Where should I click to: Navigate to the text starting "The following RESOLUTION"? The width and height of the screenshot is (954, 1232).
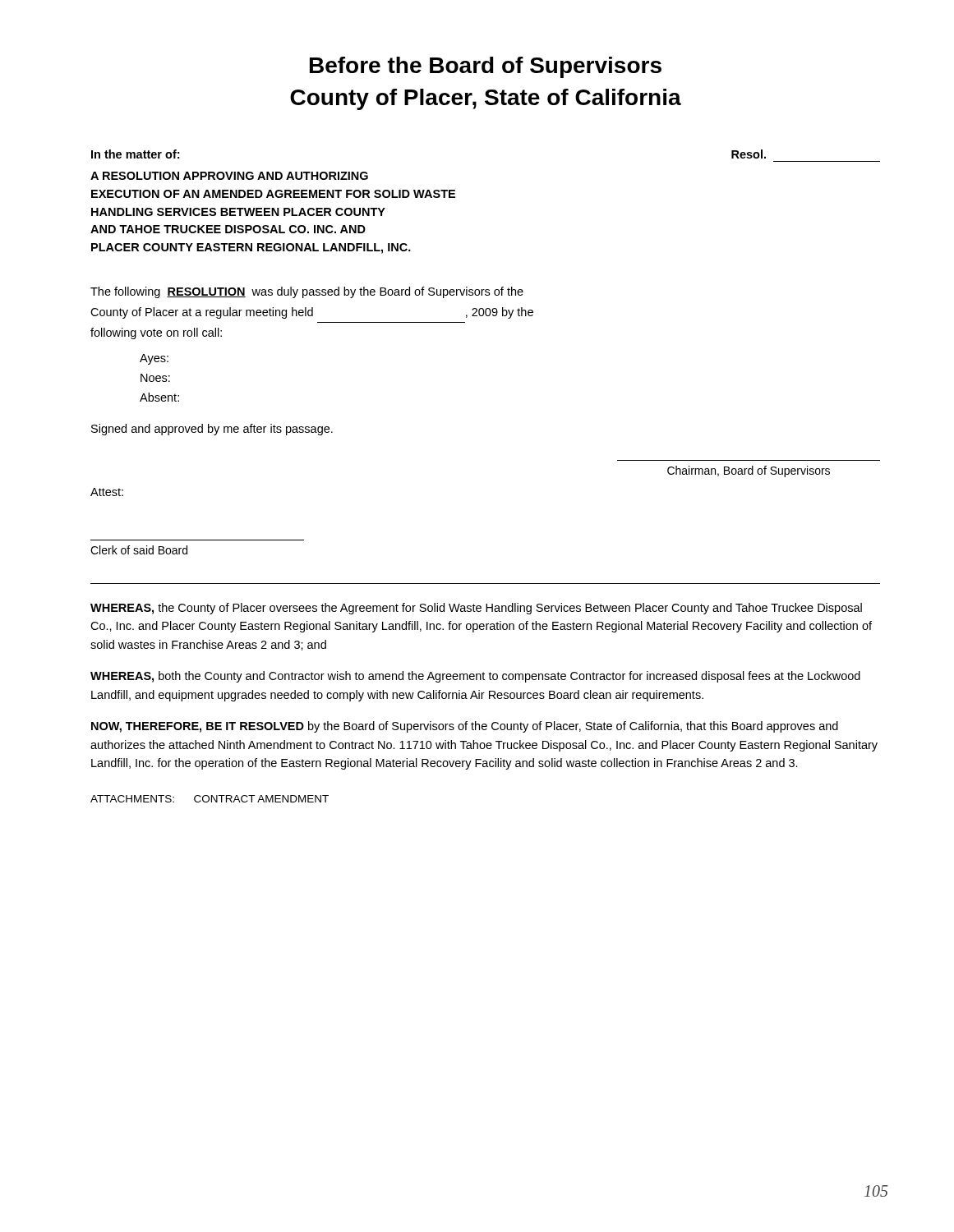pyautogui.click(x=312, y=312)
